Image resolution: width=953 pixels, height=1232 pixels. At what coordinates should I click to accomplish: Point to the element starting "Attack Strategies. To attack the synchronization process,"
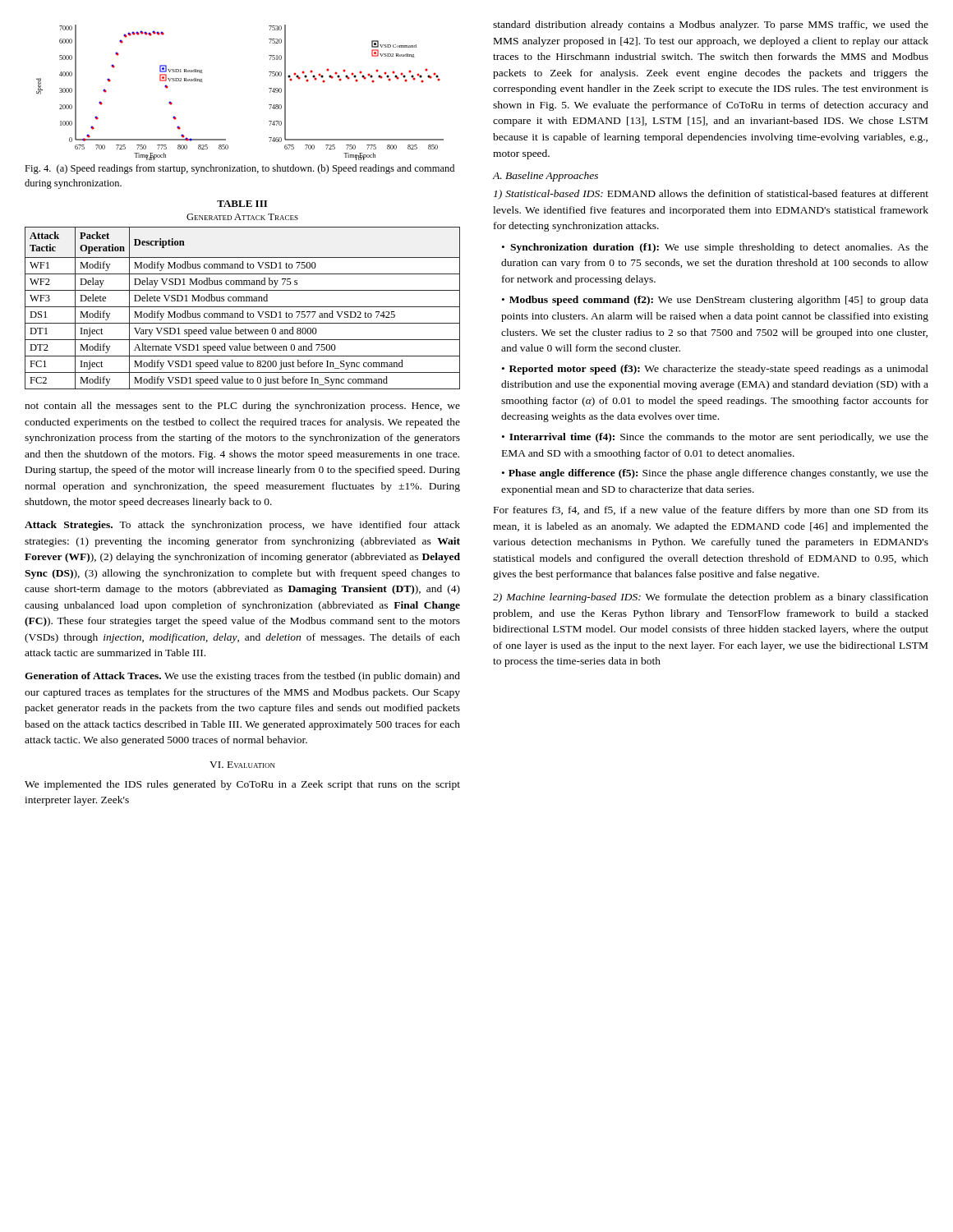coord(242,589)
